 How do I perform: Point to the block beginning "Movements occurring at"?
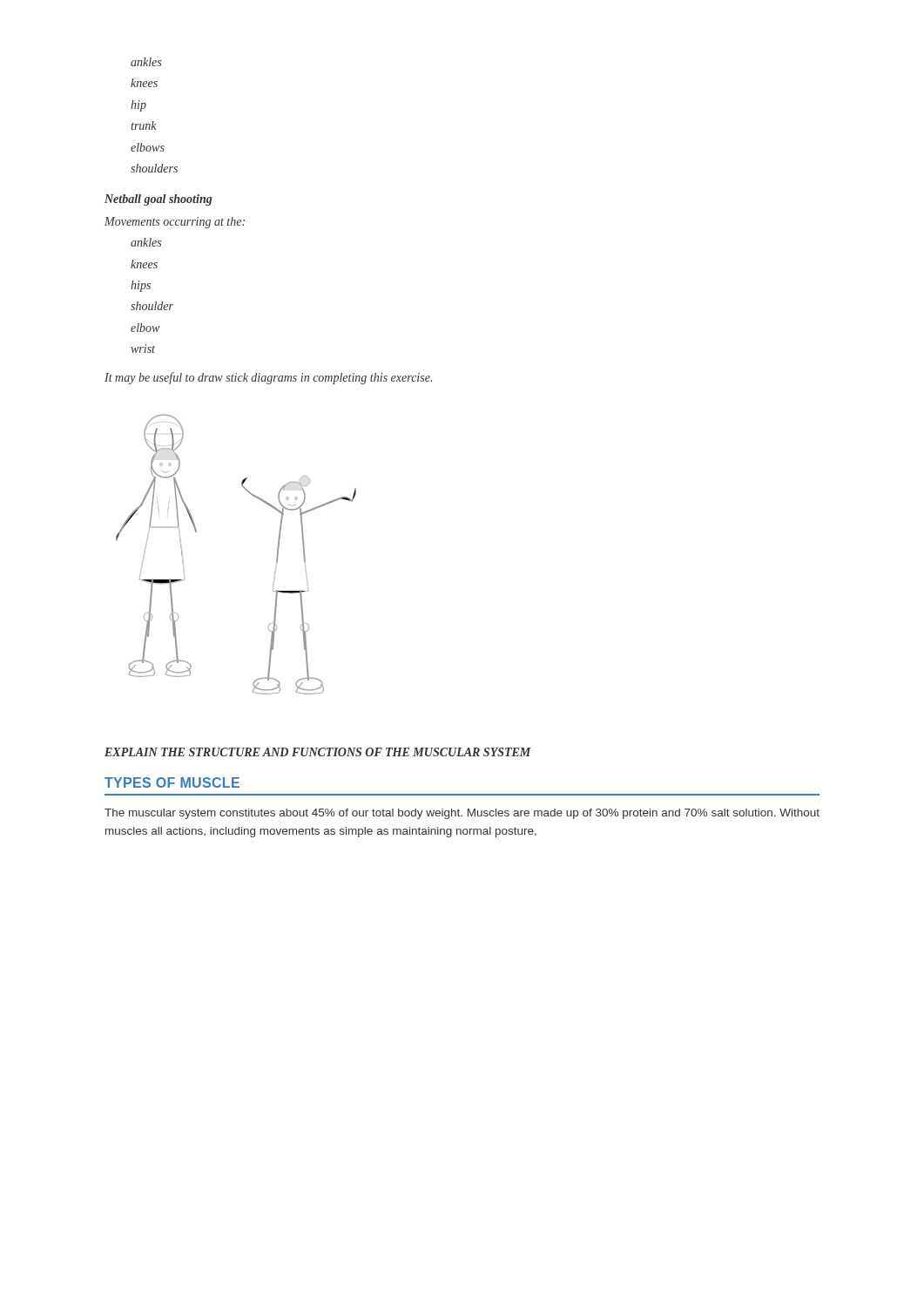click(x=175, y=222)
